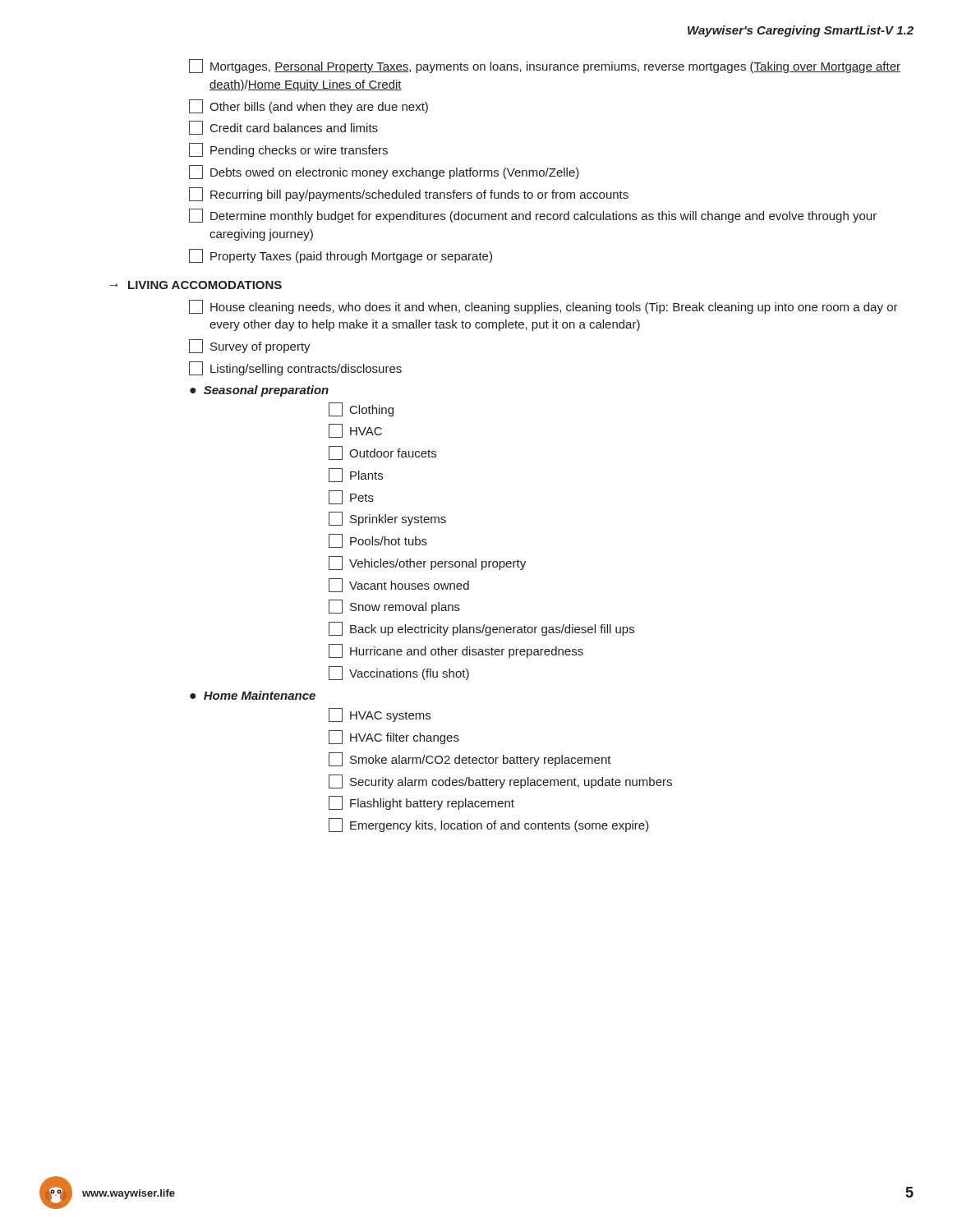Point to "Security alarm codes/battery replacement, update numbers"
The height and width of the screenshot is (1232, 953).
coord(616,781)
